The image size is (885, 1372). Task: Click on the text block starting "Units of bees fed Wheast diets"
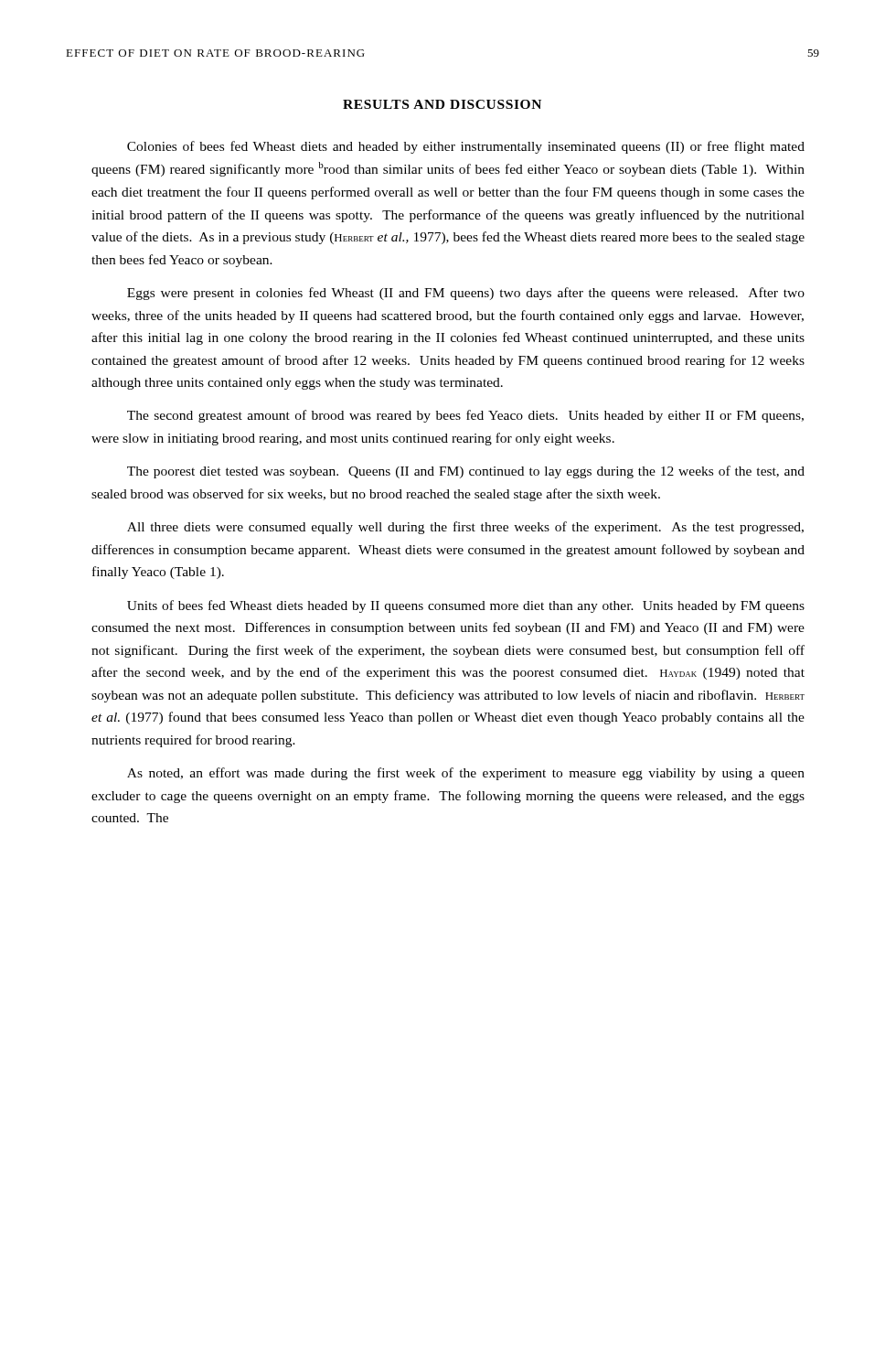click(x=448, y=672)
